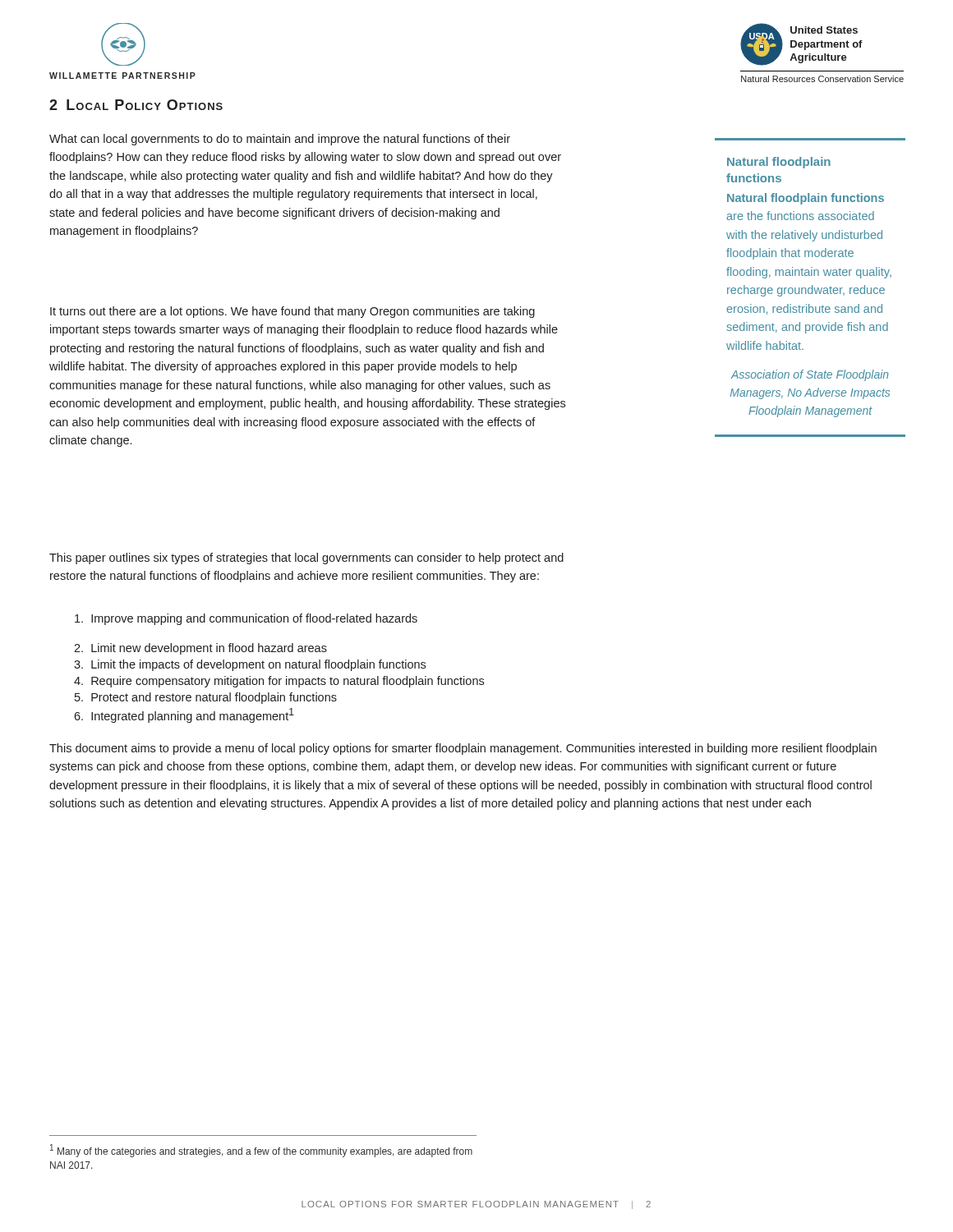Viewport: 953px width, 1232px height.
Task: Click on the list item with the text "6. Integrated planning and management1"
Action: 184,714
